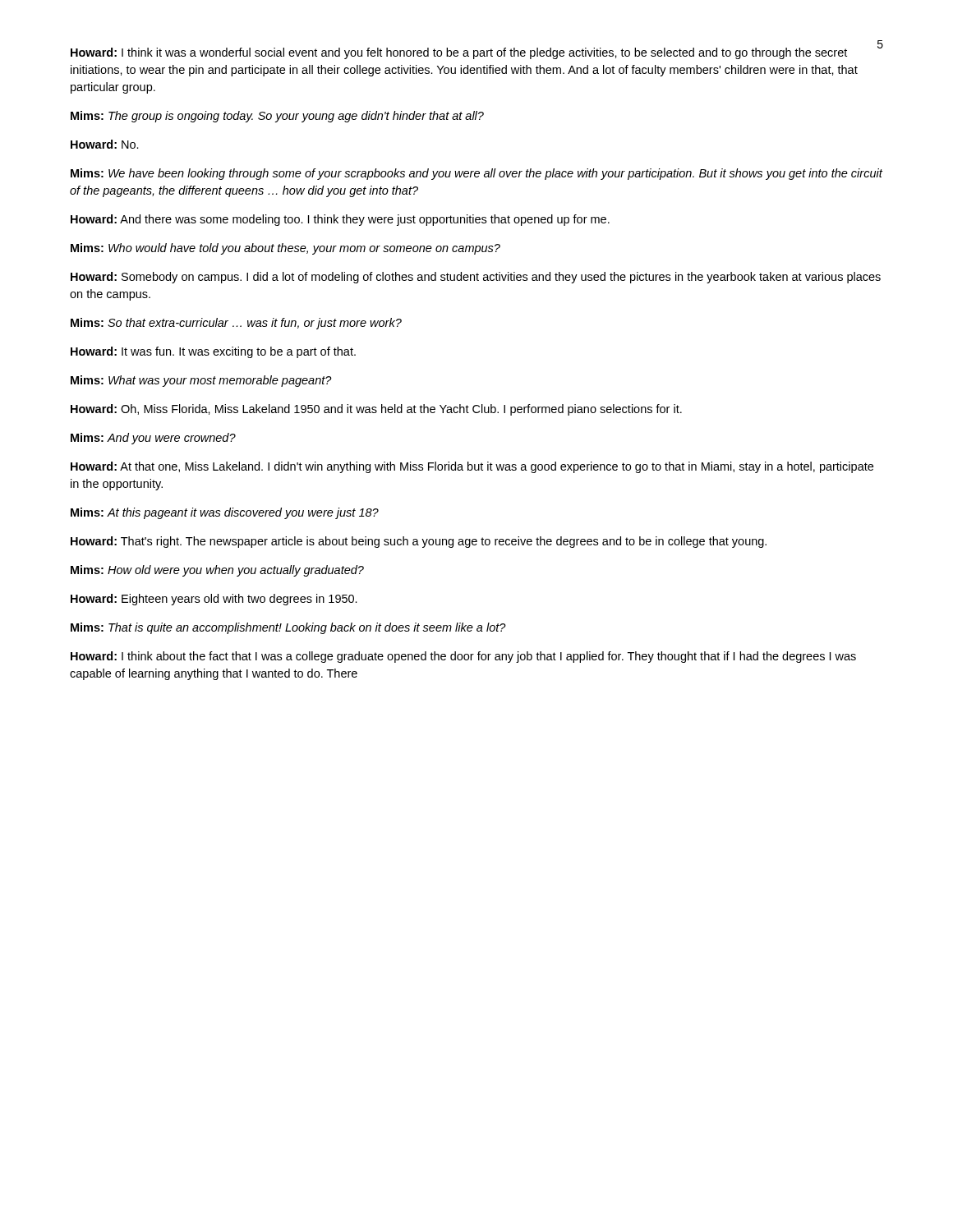Navigate to the passage starting "Mims: We have been looking through some of"
Viewport: 953px width, 1232px height.
tap(476, 182)
